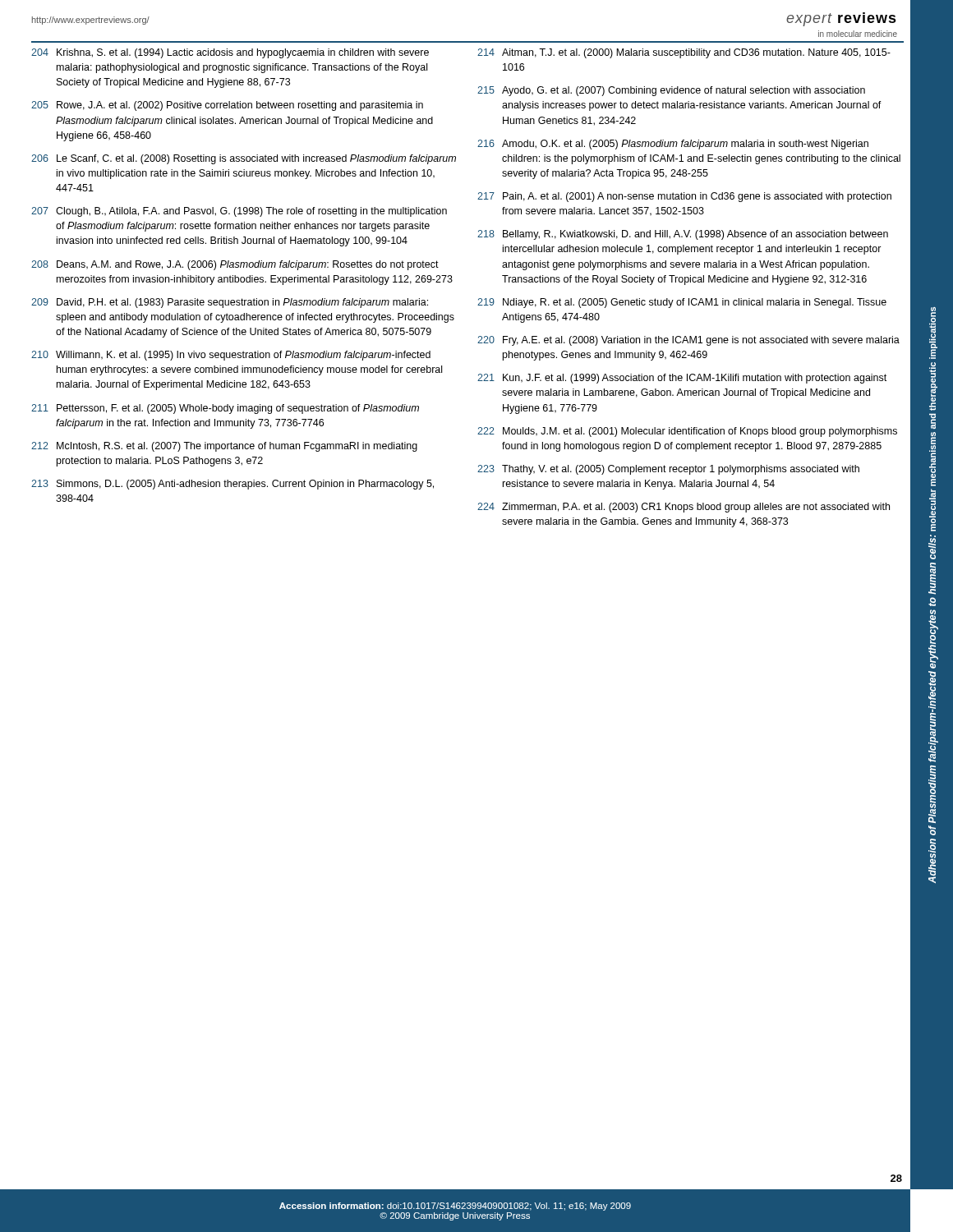Viewport: 953px width, 1232px height.
Task: Select the region starting "221 Kun, J.F. et al. (1999)"
Action: [x=691, y=393]
